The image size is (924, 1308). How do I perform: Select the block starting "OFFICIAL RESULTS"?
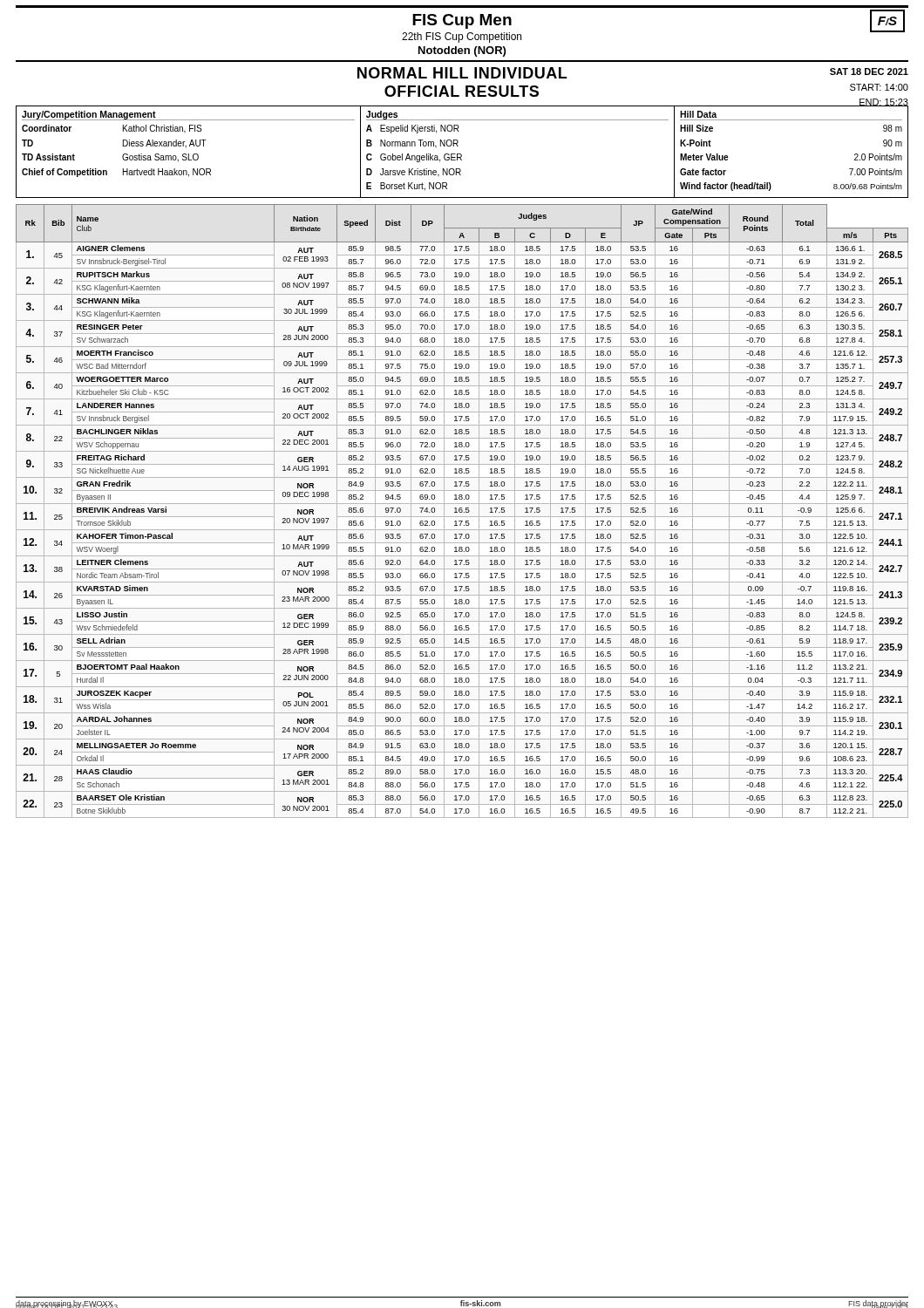pyautogui.click(x=462, y=92)
